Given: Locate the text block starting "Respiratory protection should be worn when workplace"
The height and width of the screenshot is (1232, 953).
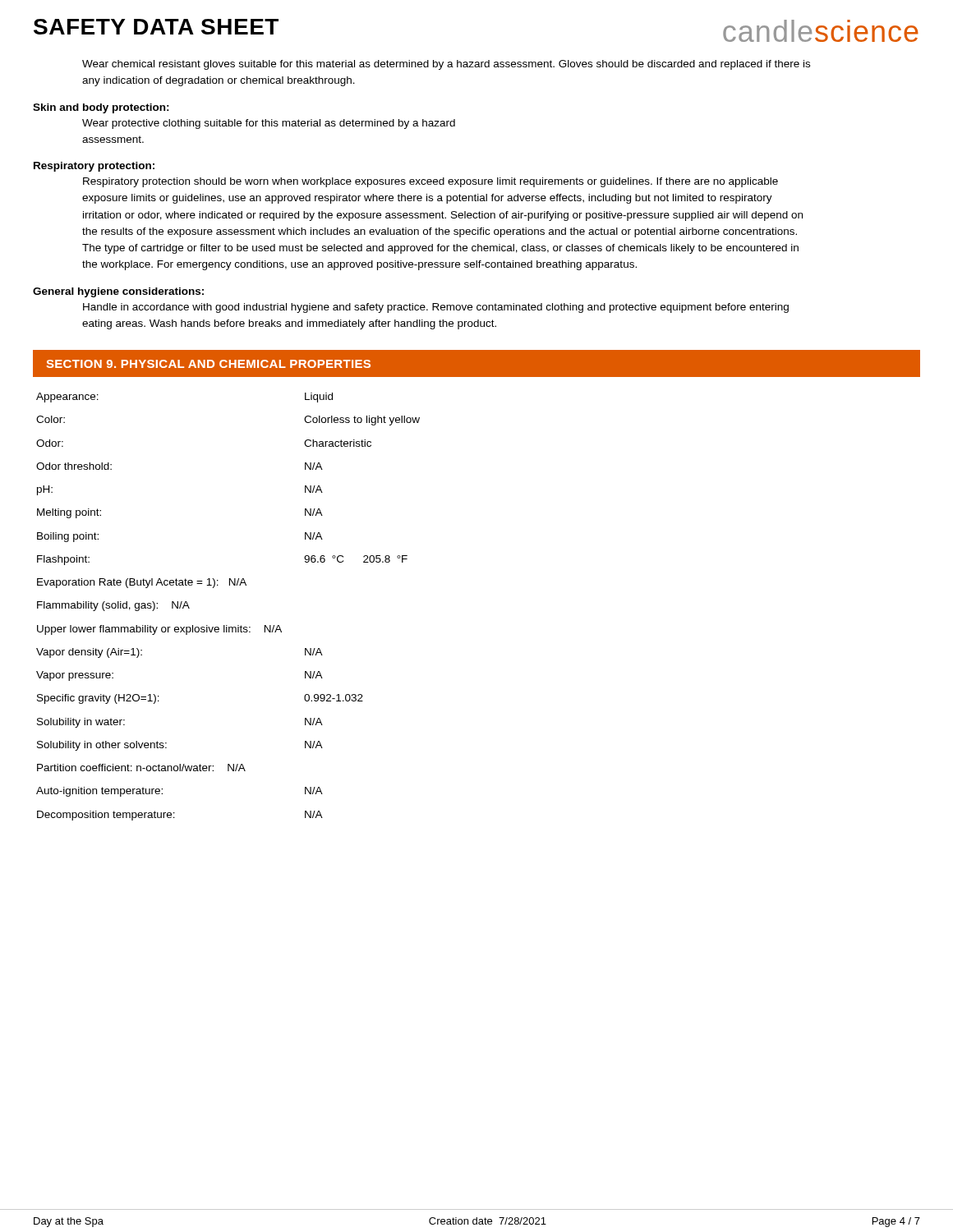Looking at the screenshot, I should [x=443, y=223].
